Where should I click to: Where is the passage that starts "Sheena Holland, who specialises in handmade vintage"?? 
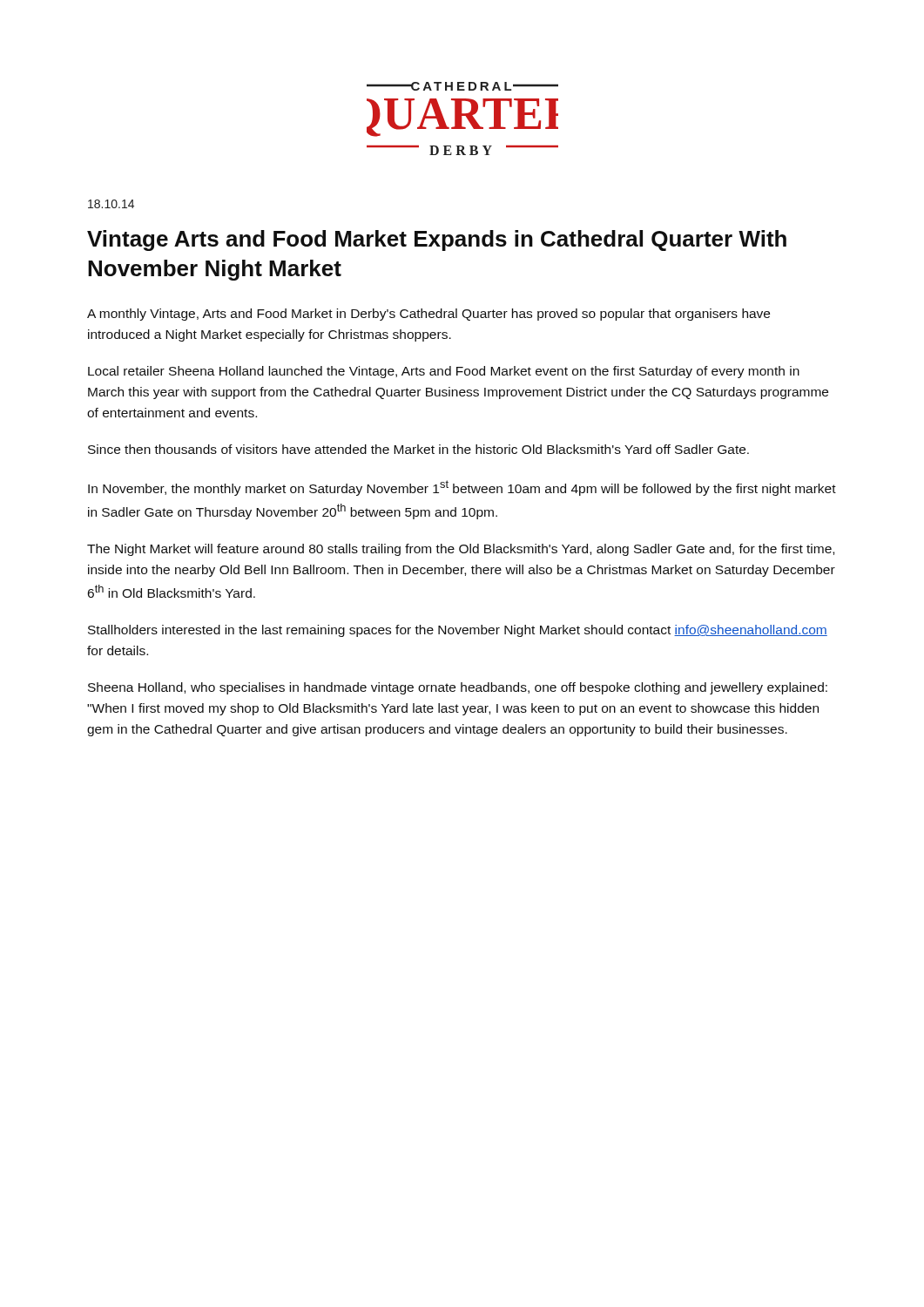458,708
